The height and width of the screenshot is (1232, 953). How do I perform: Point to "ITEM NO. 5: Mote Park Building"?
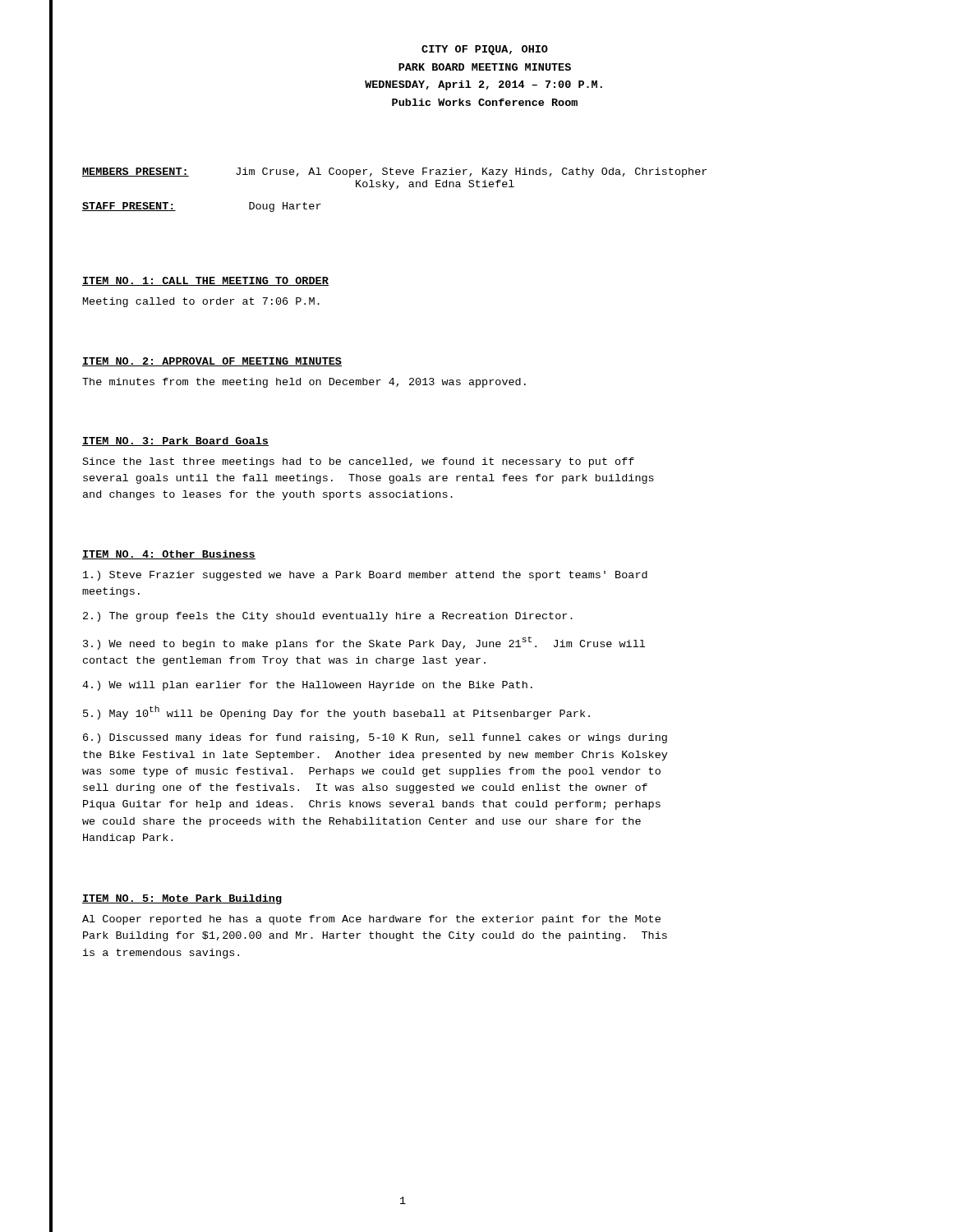[x=182, y=899]
